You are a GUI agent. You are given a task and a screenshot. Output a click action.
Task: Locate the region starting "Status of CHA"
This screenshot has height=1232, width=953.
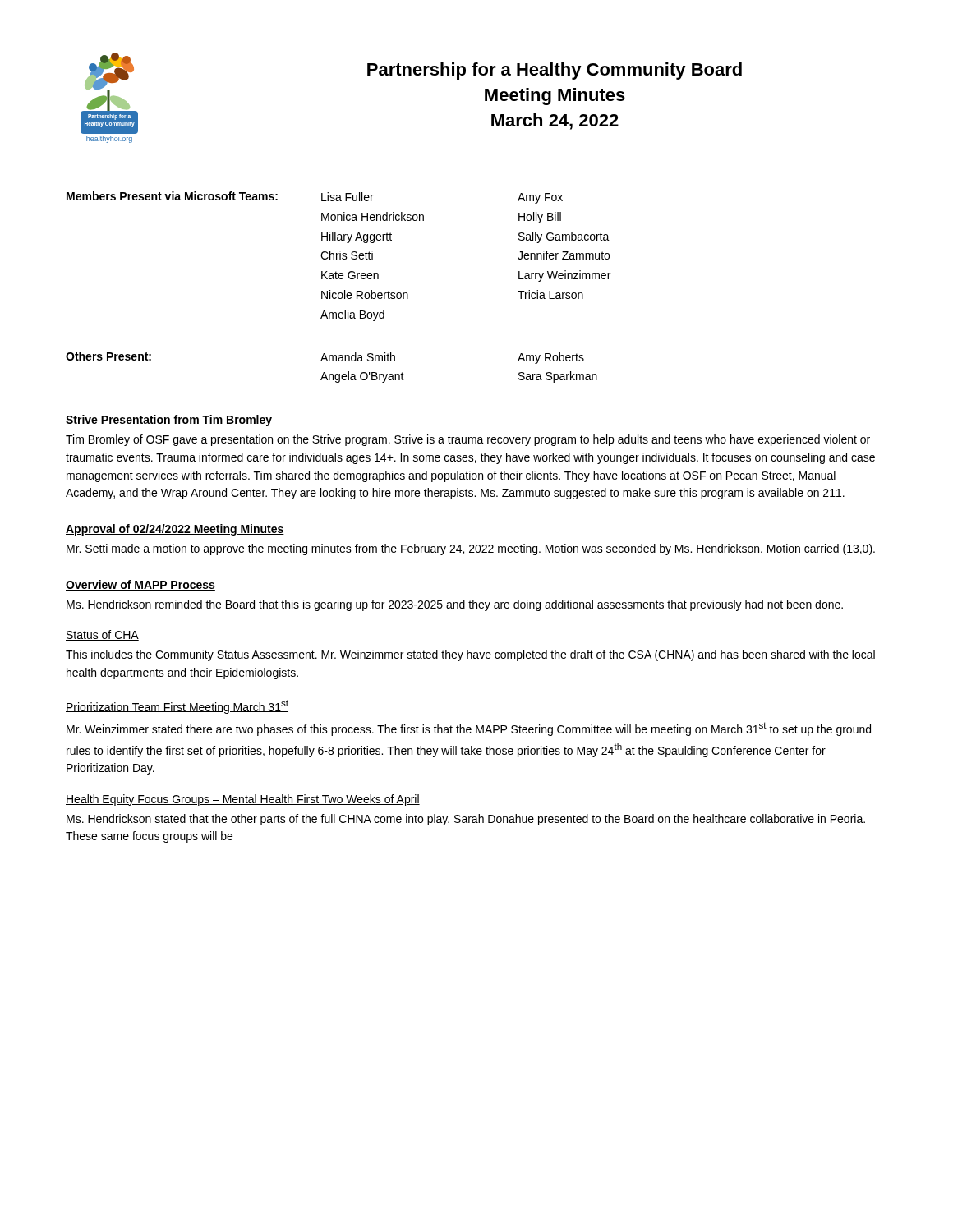pyautogui.click(x=102, y=635)
